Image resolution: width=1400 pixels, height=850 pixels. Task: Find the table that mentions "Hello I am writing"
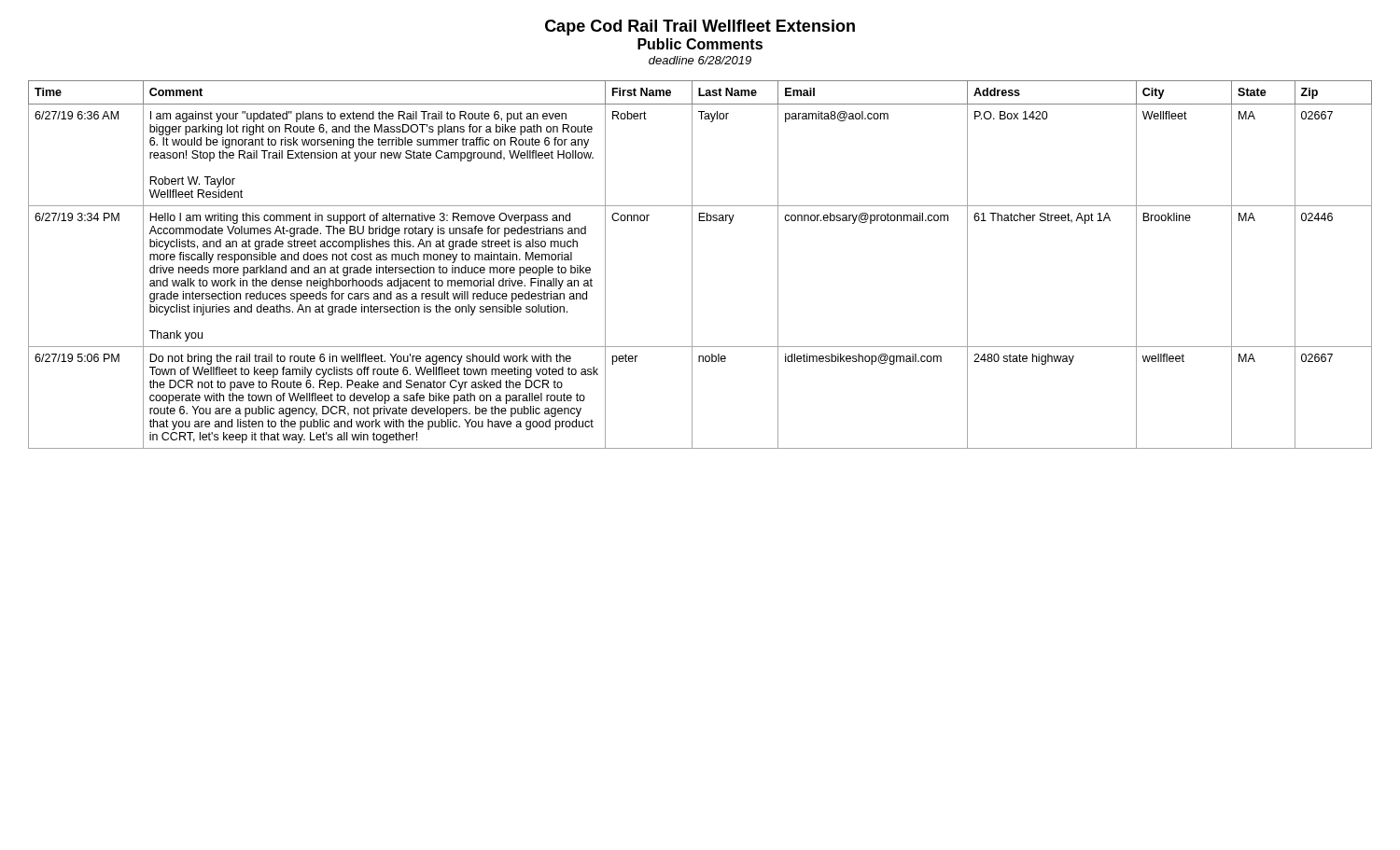click(x=700, y=265)
